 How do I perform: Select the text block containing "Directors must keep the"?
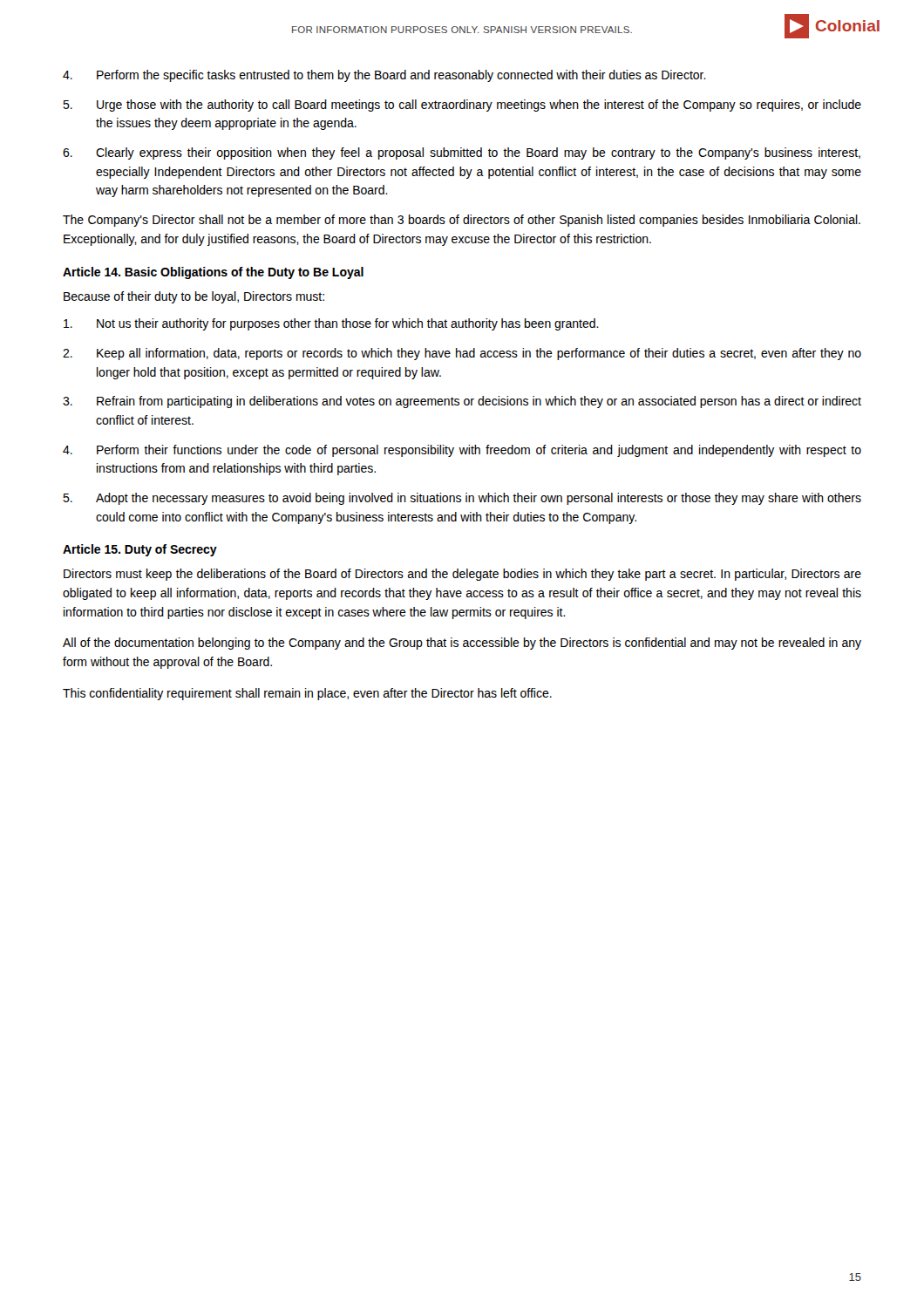(462, 593)
